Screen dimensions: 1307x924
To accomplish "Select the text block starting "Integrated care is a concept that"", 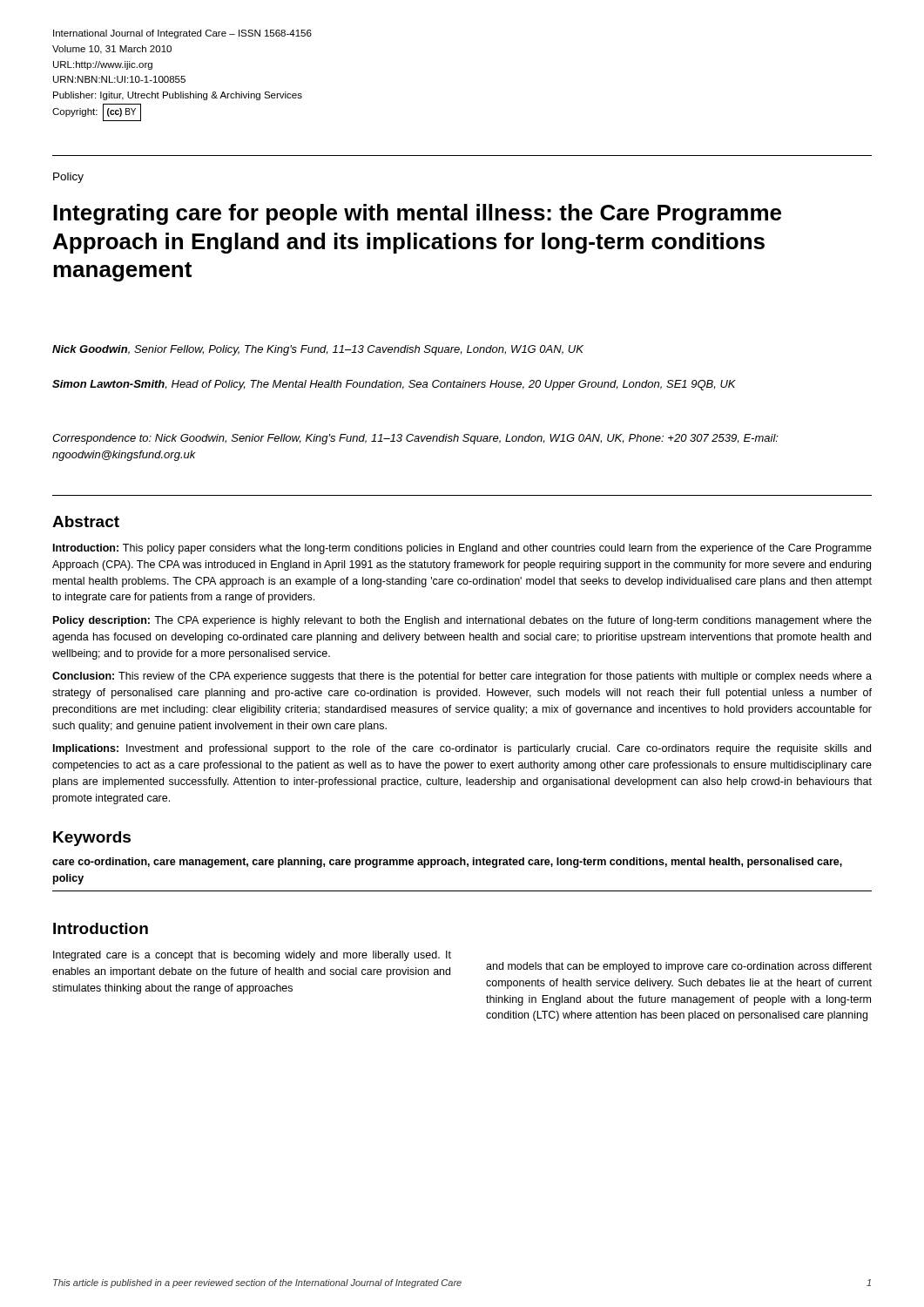I will pos(252,971).
